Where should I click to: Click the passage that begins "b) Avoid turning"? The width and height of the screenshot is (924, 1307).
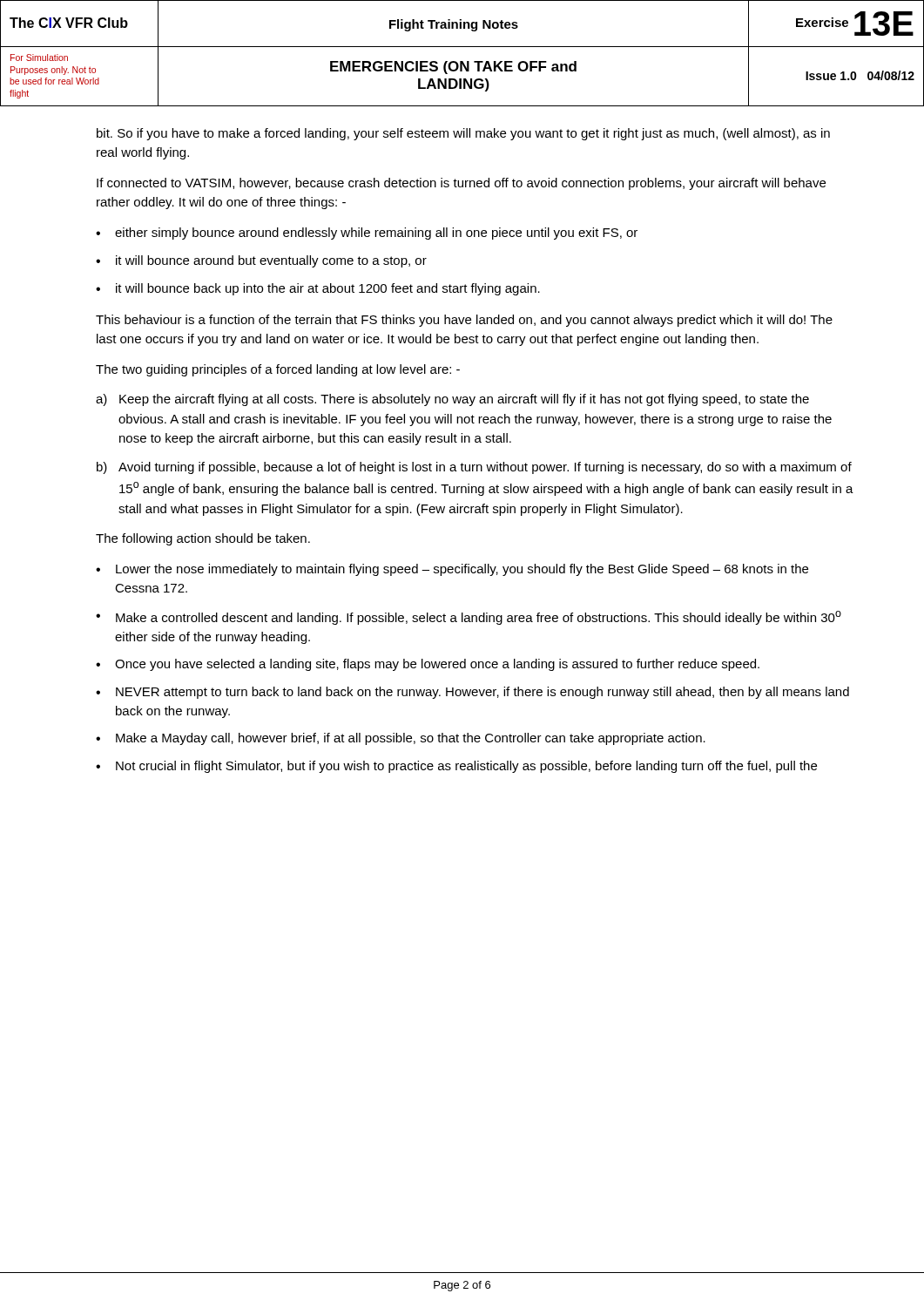pyautogui.click(x=475, y=488)
